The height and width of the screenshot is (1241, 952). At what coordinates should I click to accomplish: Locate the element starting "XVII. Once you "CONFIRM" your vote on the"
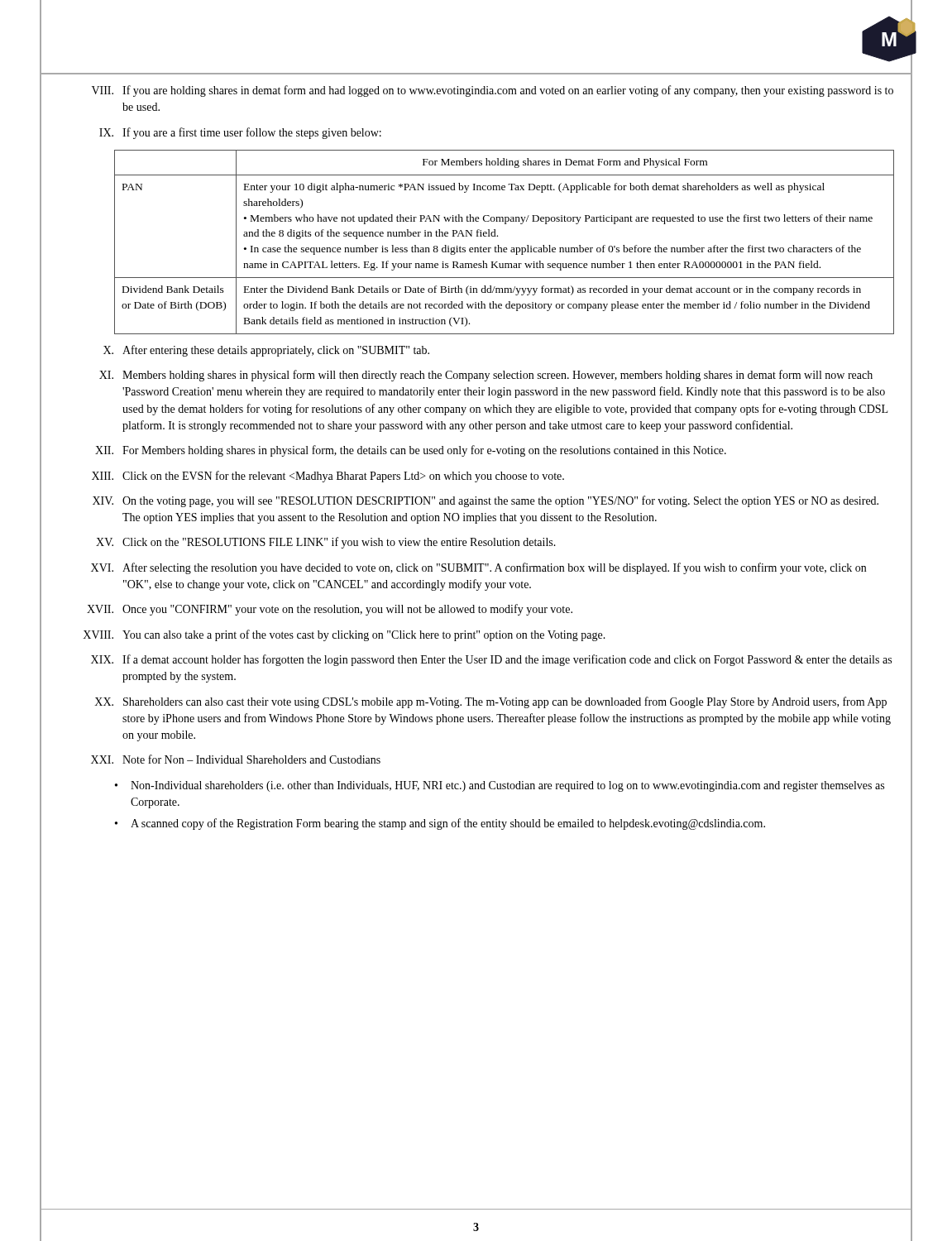tap(476, 610)
